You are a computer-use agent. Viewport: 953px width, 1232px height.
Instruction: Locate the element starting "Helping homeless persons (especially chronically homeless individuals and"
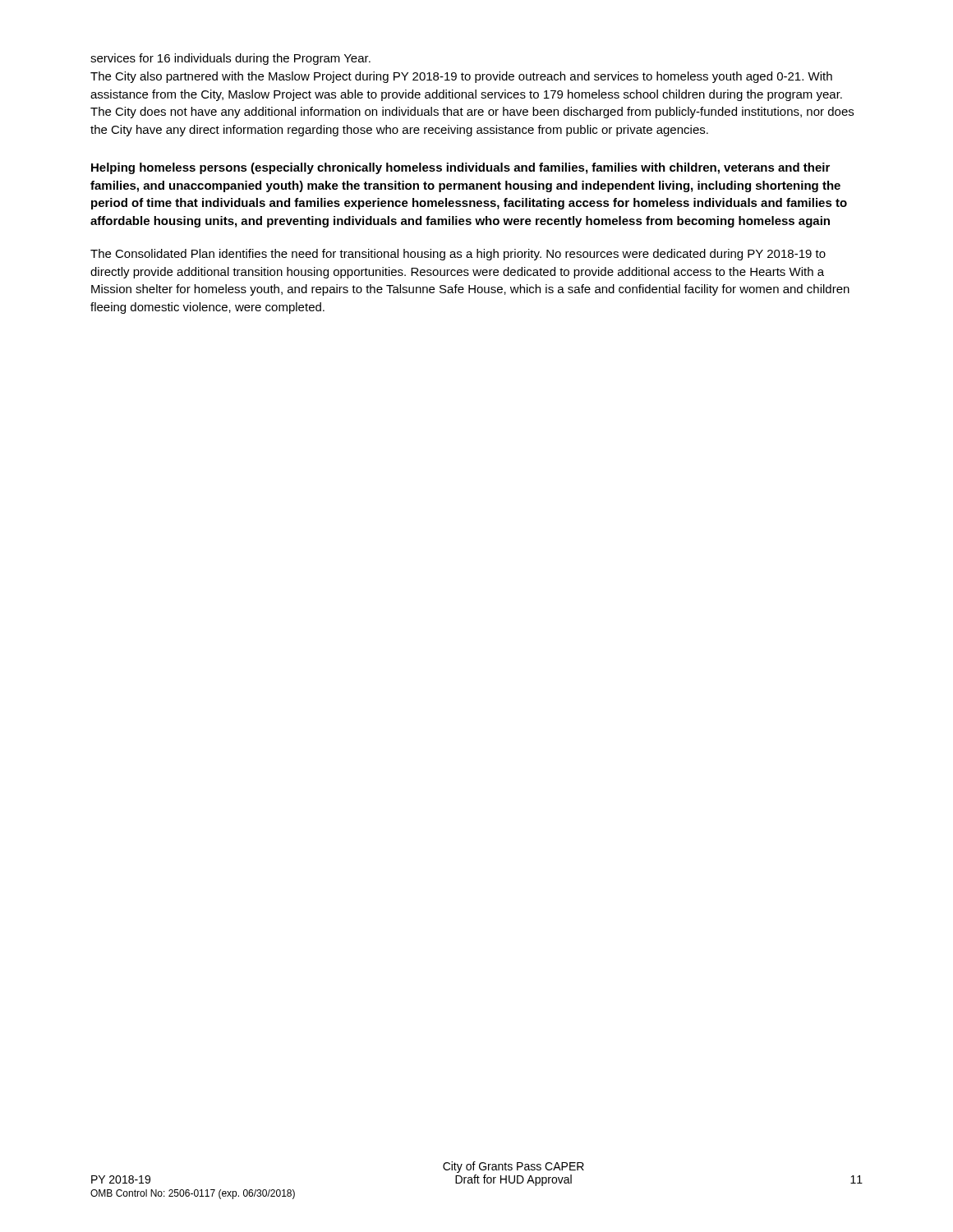[469, 194]
